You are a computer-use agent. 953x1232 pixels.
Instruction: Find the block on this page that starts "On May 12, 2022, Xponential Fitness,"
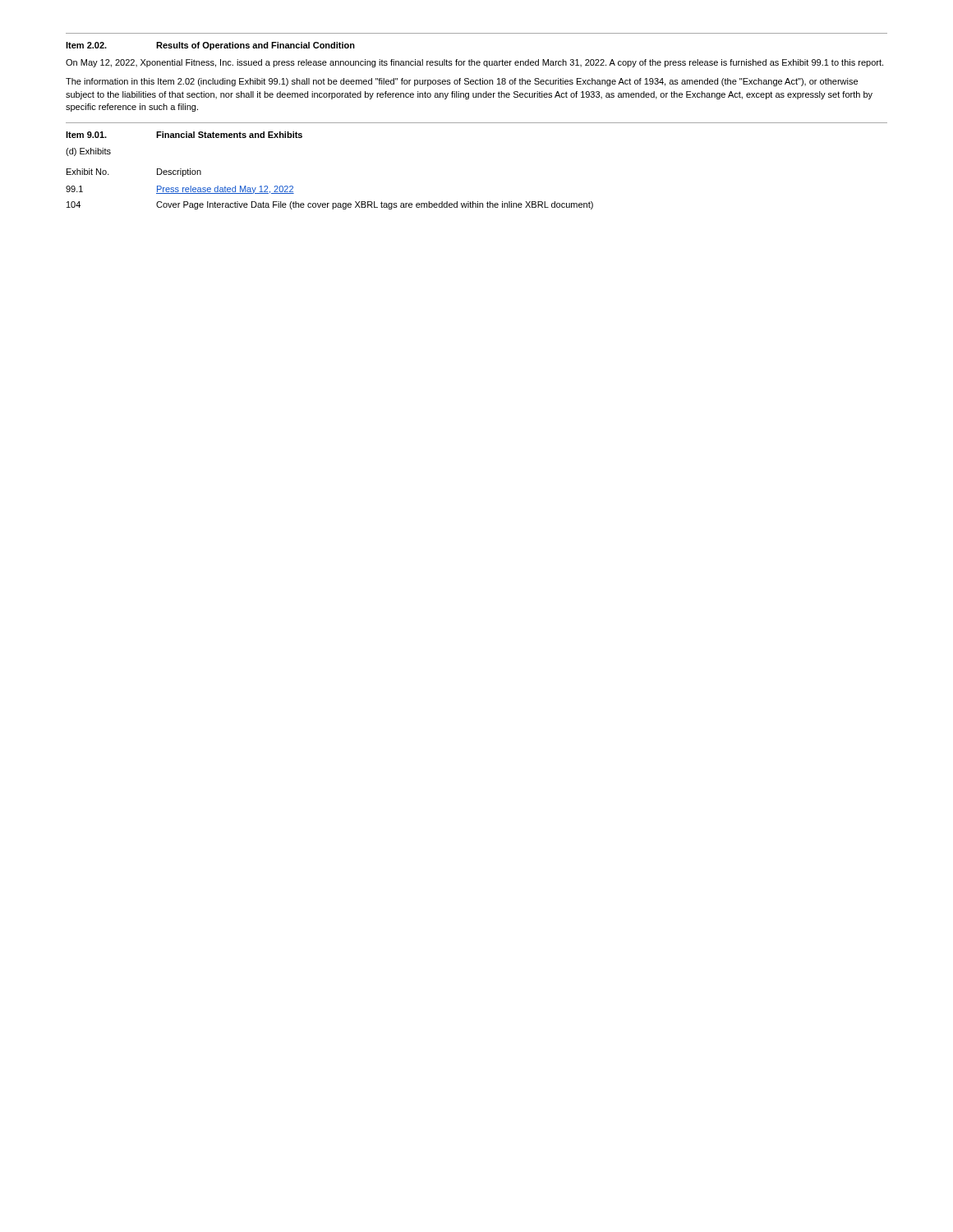pyautogui.click(x=475, y=62)
